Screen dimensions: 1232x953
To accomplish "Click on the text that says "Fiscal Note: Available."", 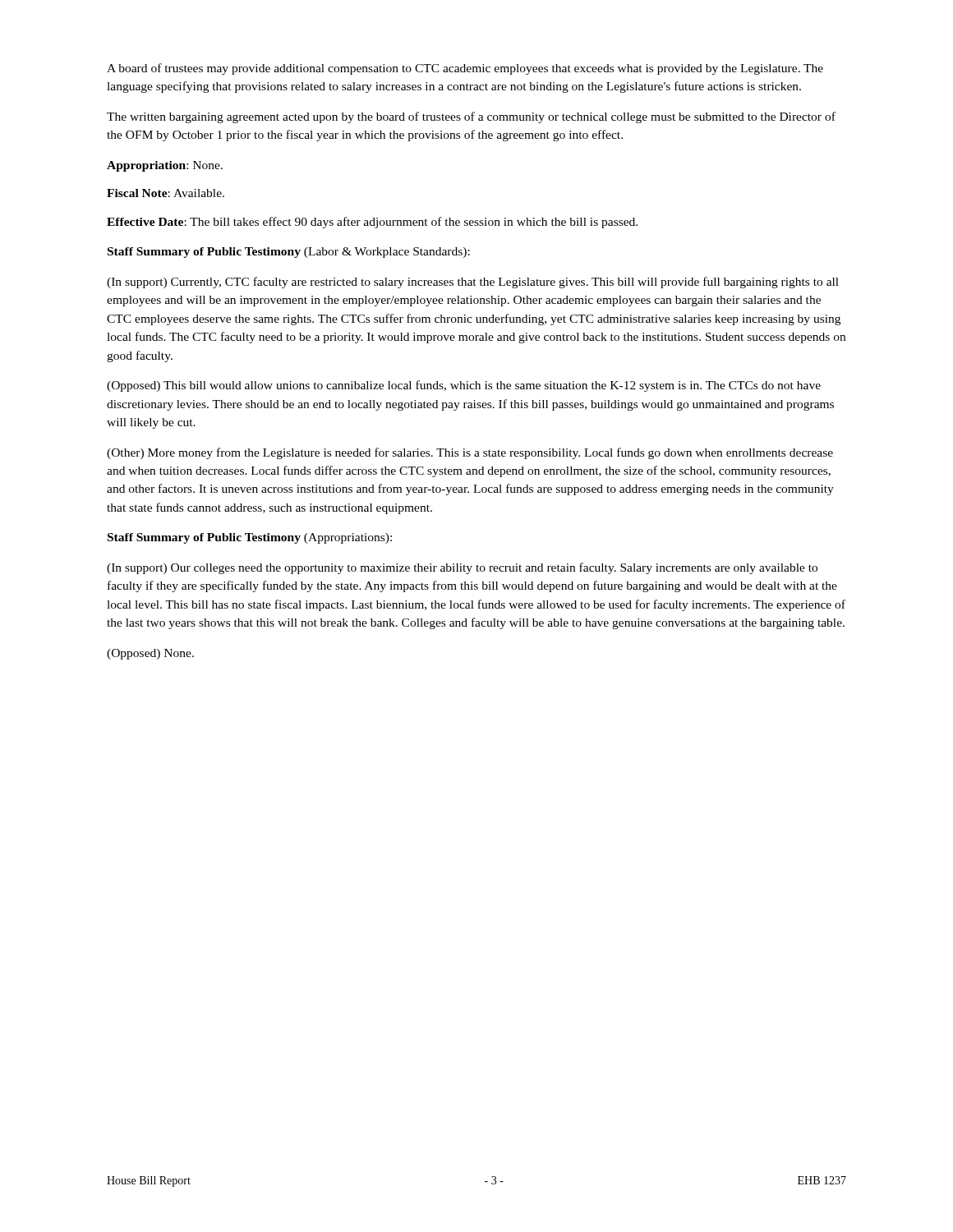I will (166, 193).
